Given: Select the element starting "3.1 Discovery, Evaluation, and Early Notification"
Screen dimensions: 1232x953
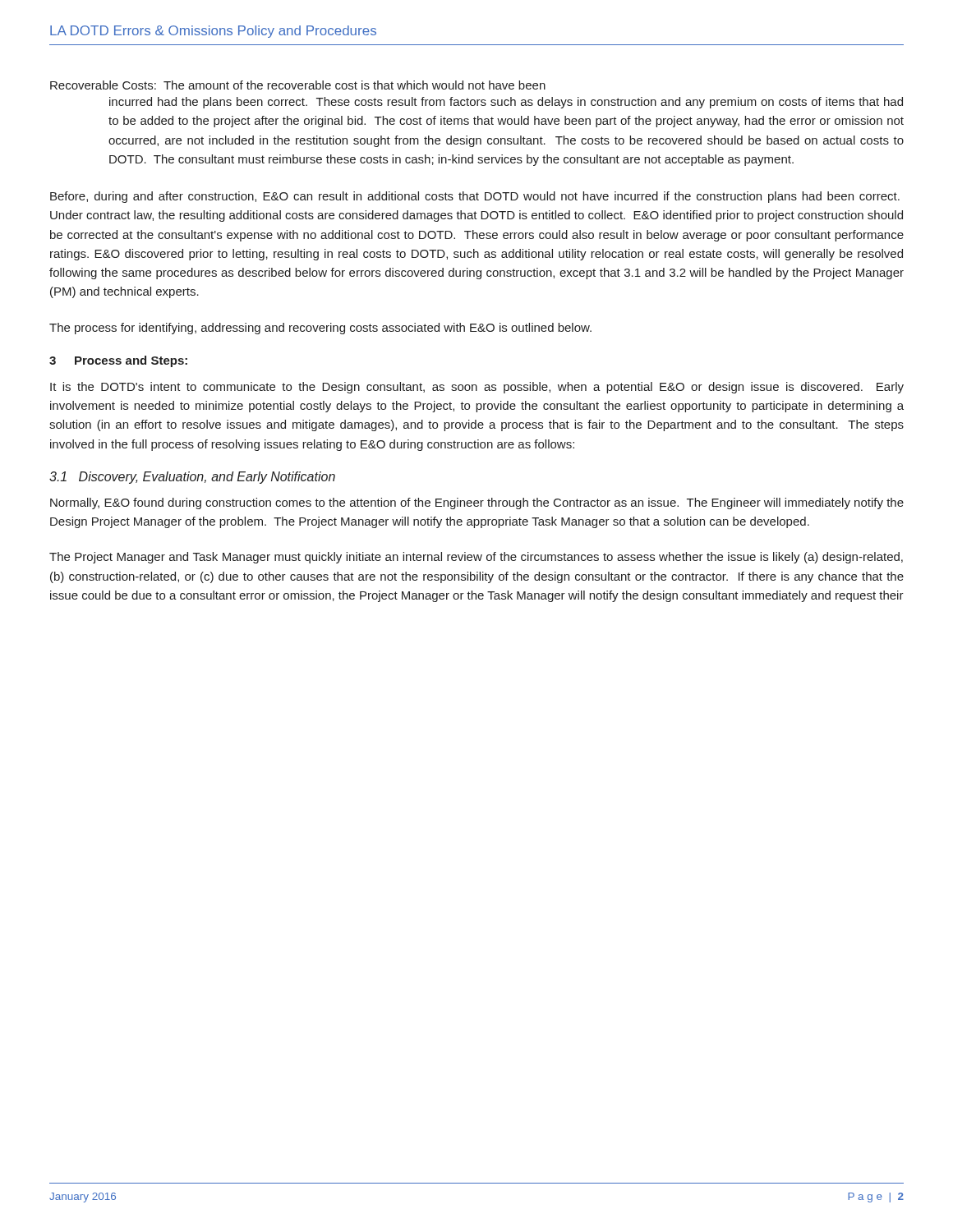Looking at the screenshot, I should (192, 477).
